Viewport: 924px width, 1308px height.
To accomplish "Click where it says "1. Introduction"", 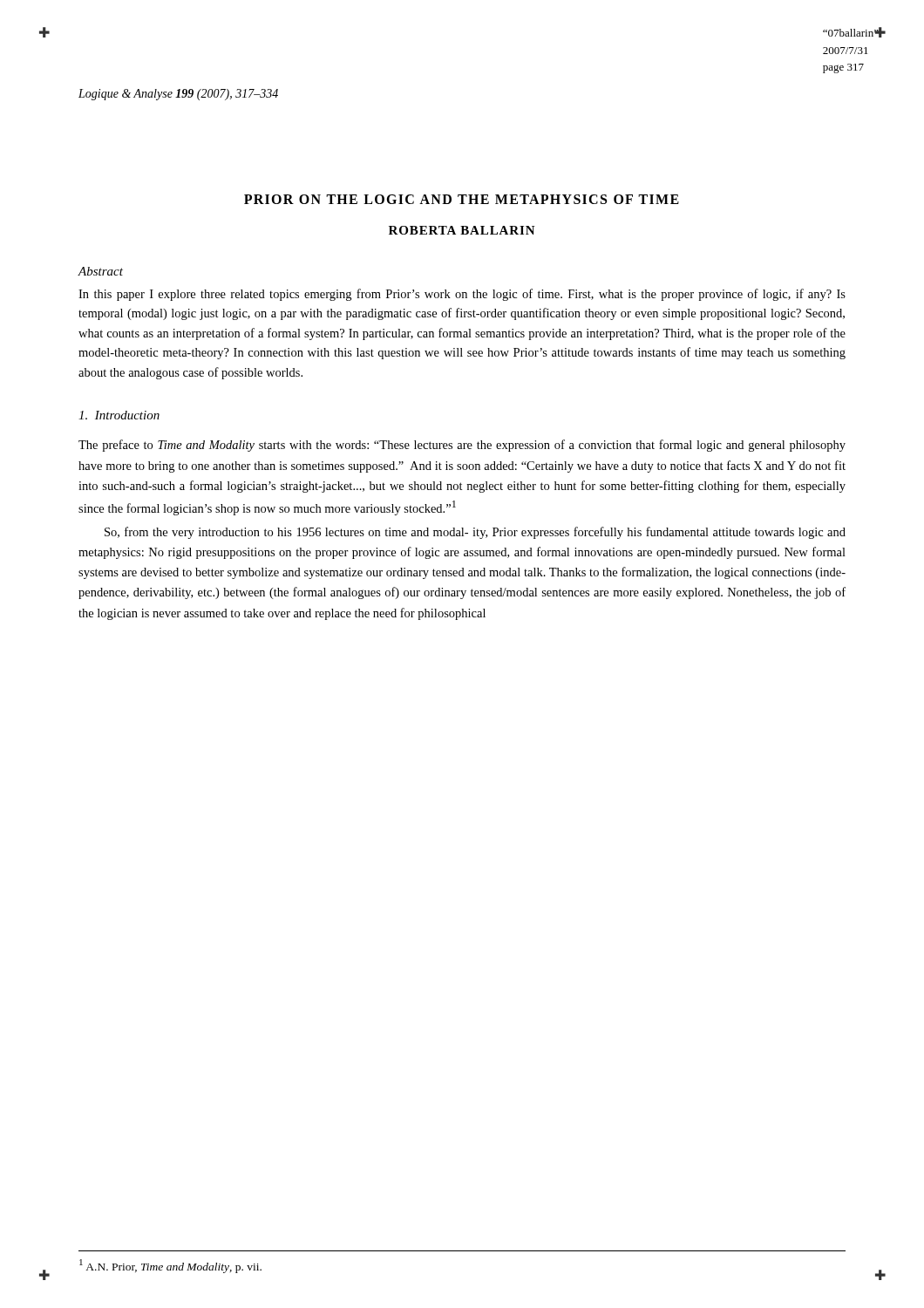I will point(119,415).
